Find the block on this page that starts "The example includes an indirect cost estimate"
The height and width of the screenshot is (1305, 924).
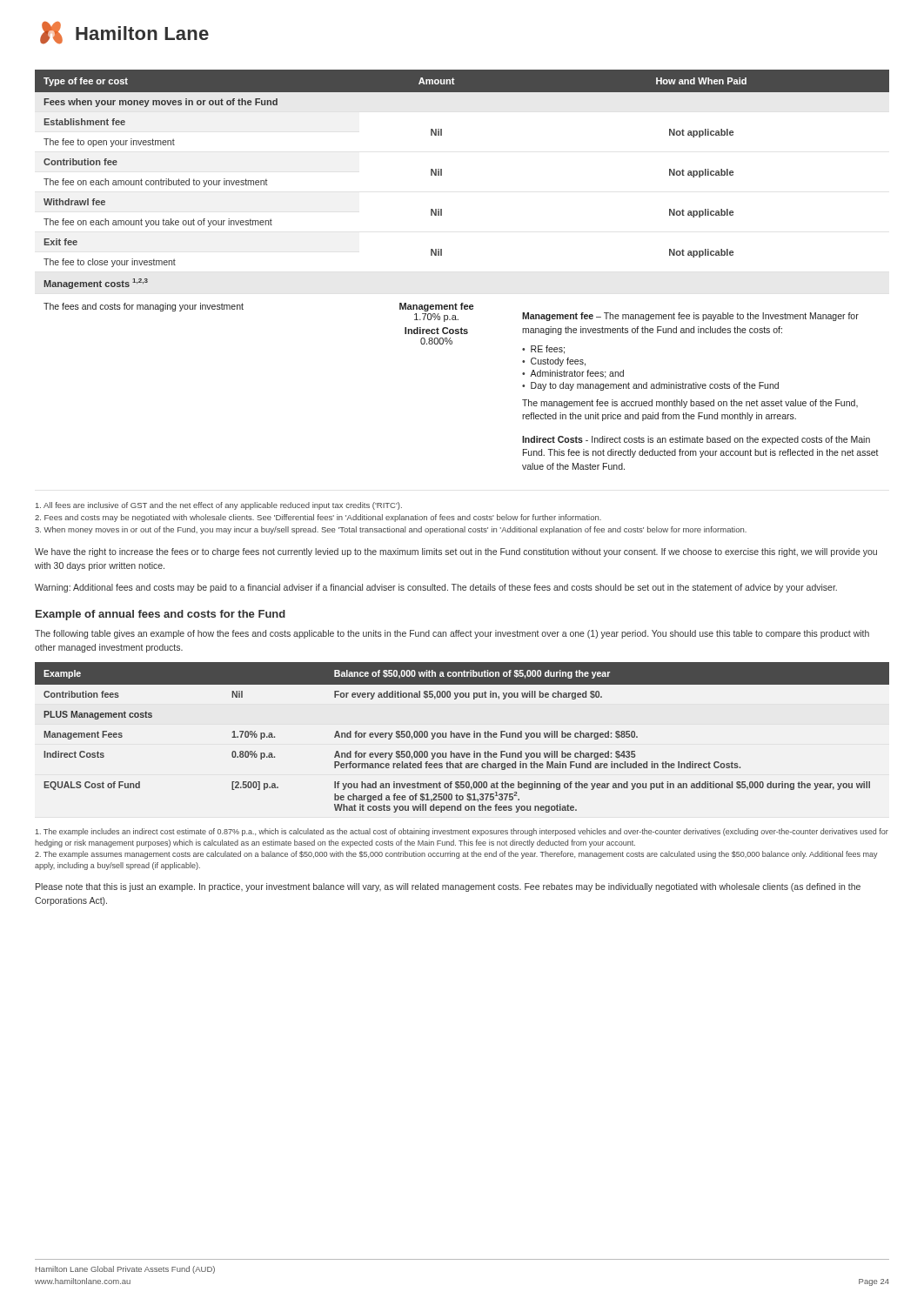tap(462, 848)
